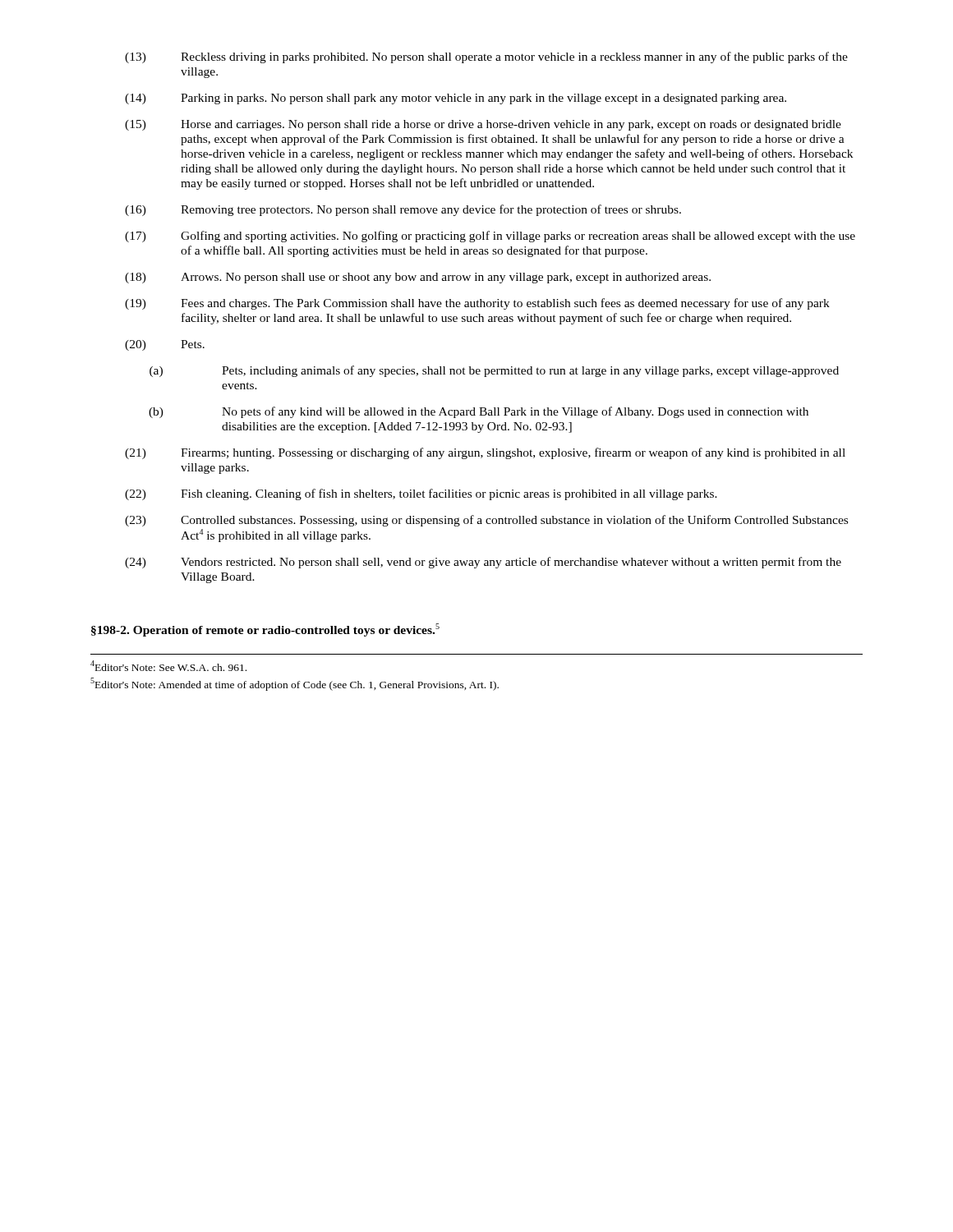Find the footnote that says "5Editor's Note: Amended at"
This screenshot has height=1232, width=953.
coord(295,683)
